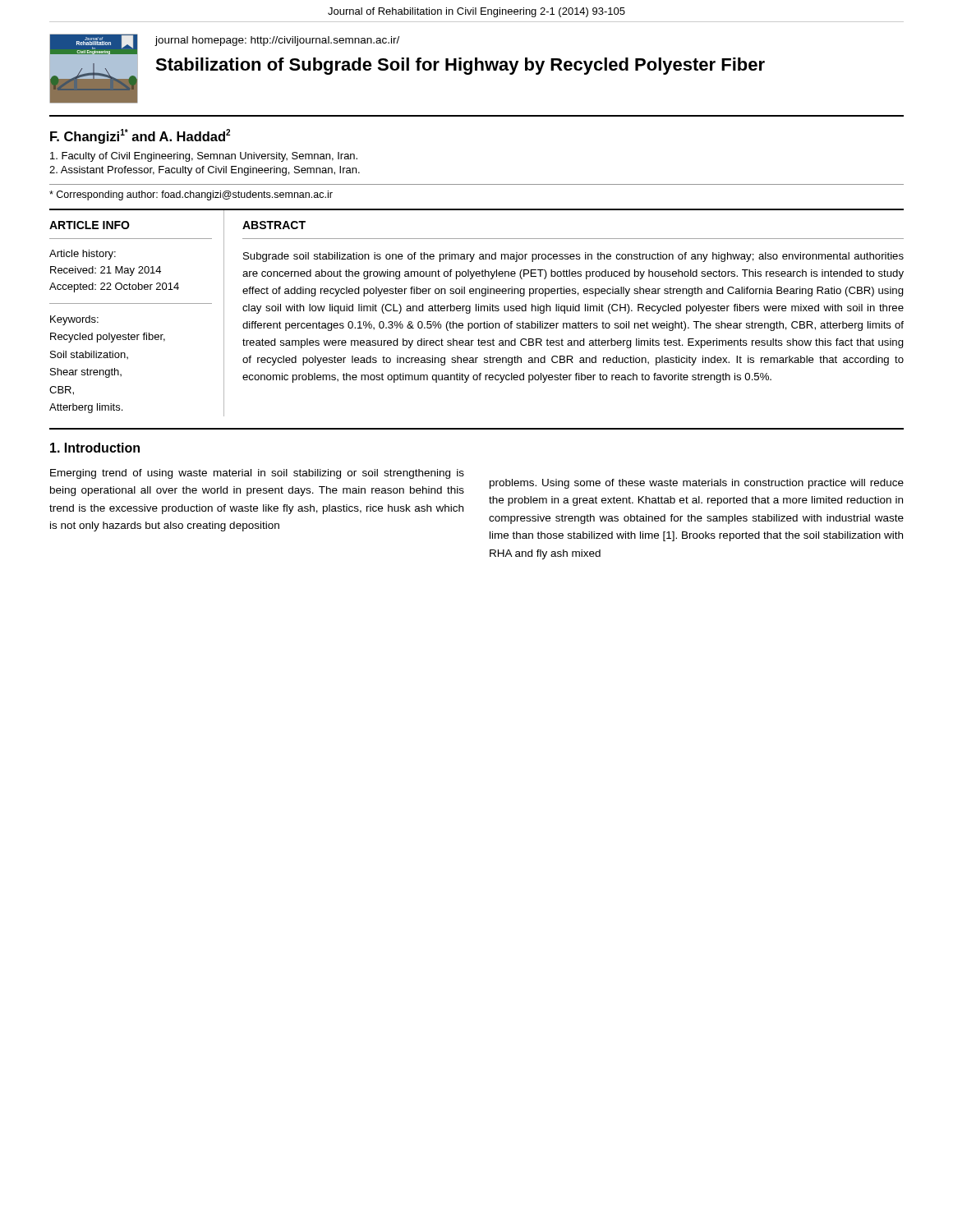
Task: Locate the text starting "F. Changizi1* and"
Action: click(x=140, y=136)
